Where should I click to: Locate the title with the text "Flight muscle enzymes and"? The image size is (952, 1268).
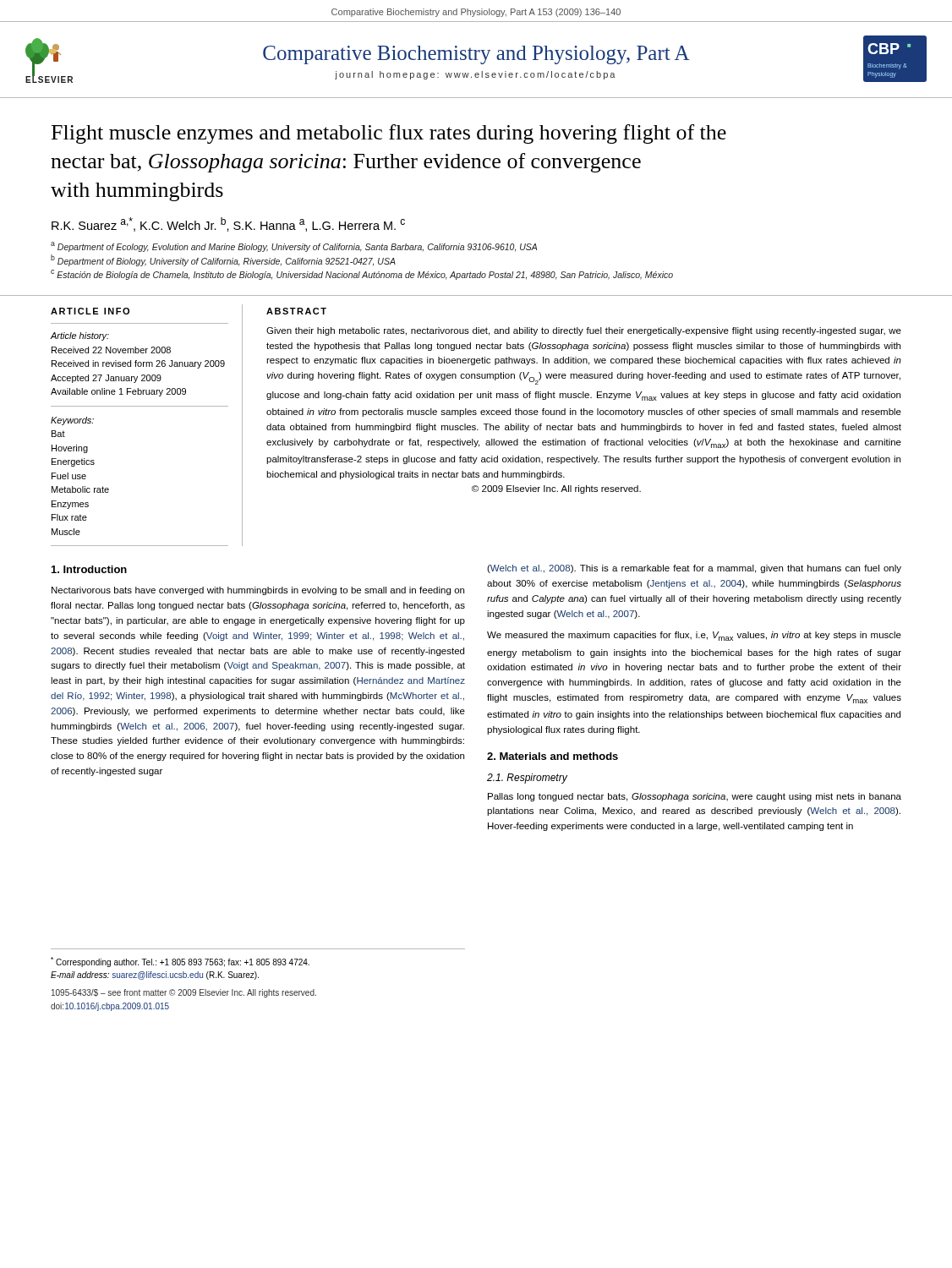(389, 161)
